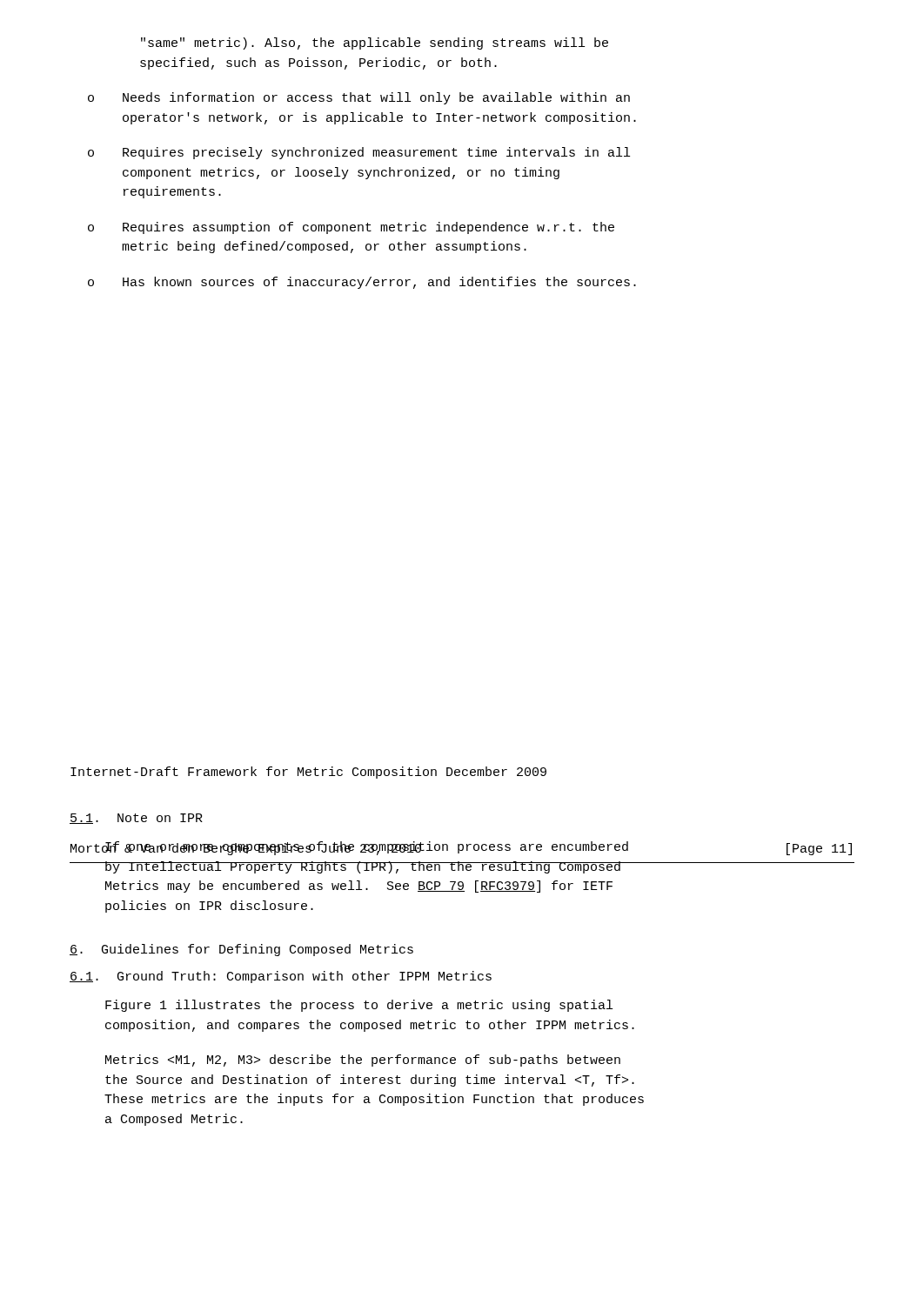This screenshot has height=1305, width=924.
Task: Locate the list item containing "o Requires precisely synchronized"
Action: pos(471,174)
